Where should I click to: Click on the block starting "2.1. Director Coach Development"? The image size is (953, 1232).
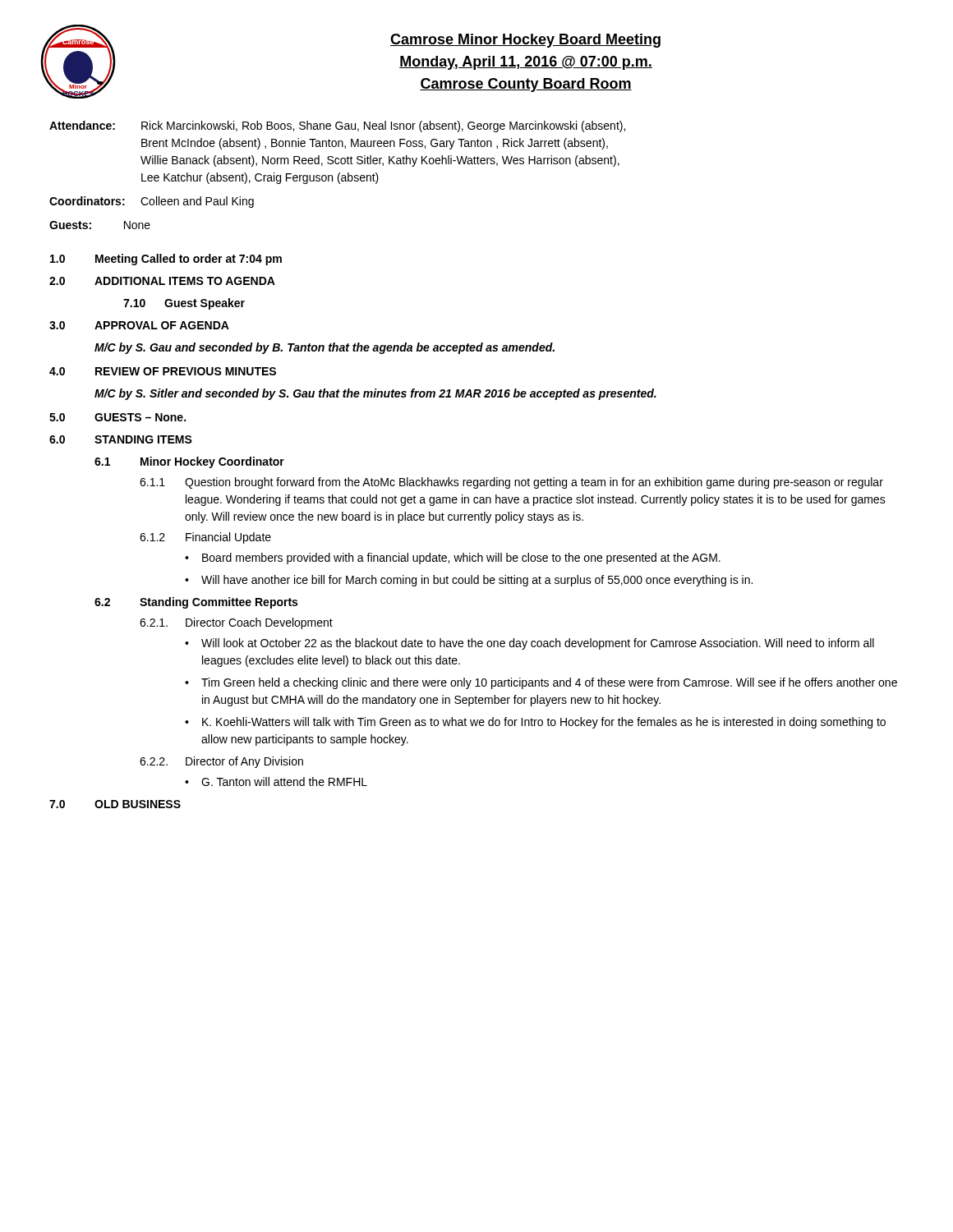[236, 623]
